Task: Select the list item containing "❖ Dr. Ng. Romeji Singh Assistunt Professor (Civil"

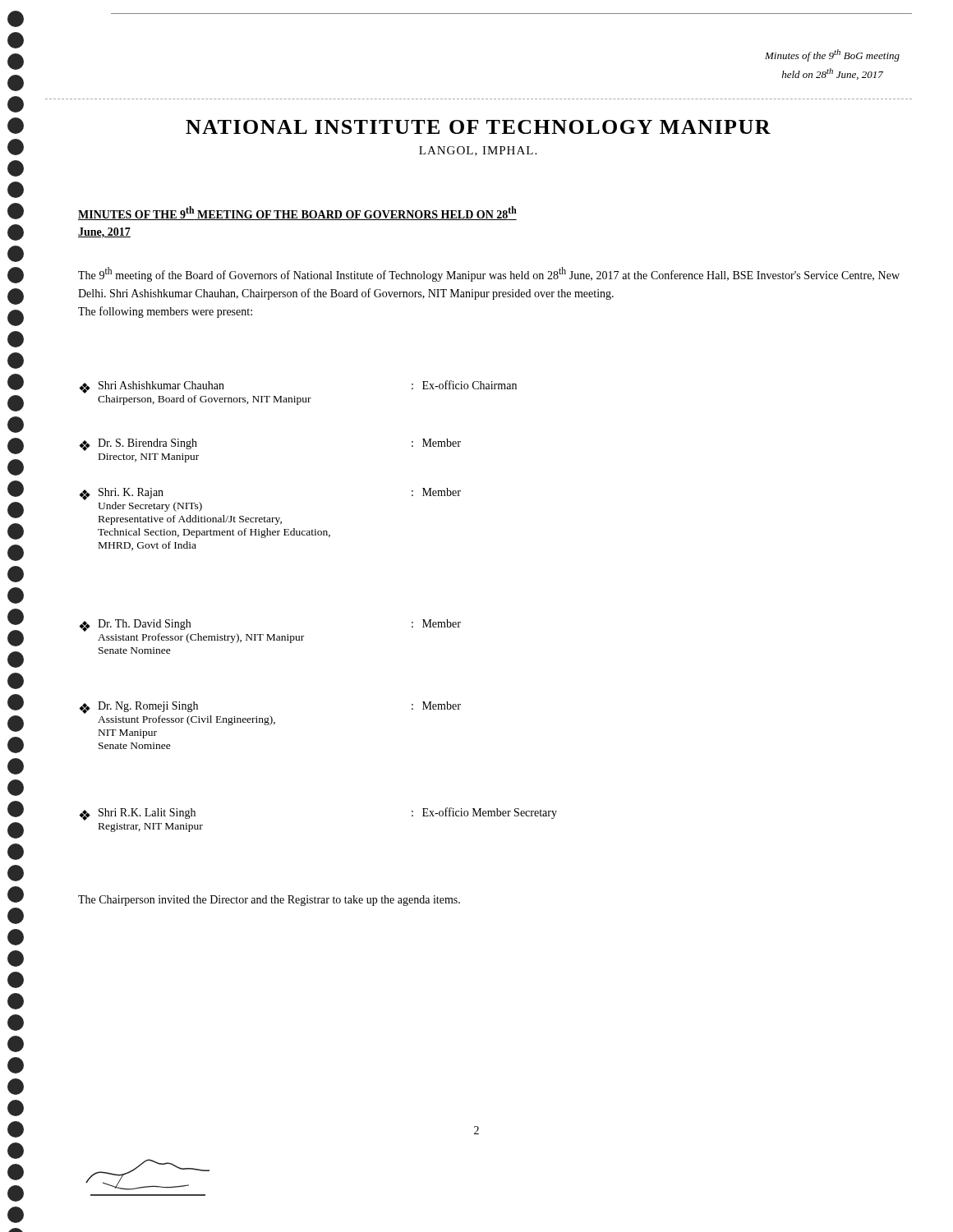Action: coord(270,725)
